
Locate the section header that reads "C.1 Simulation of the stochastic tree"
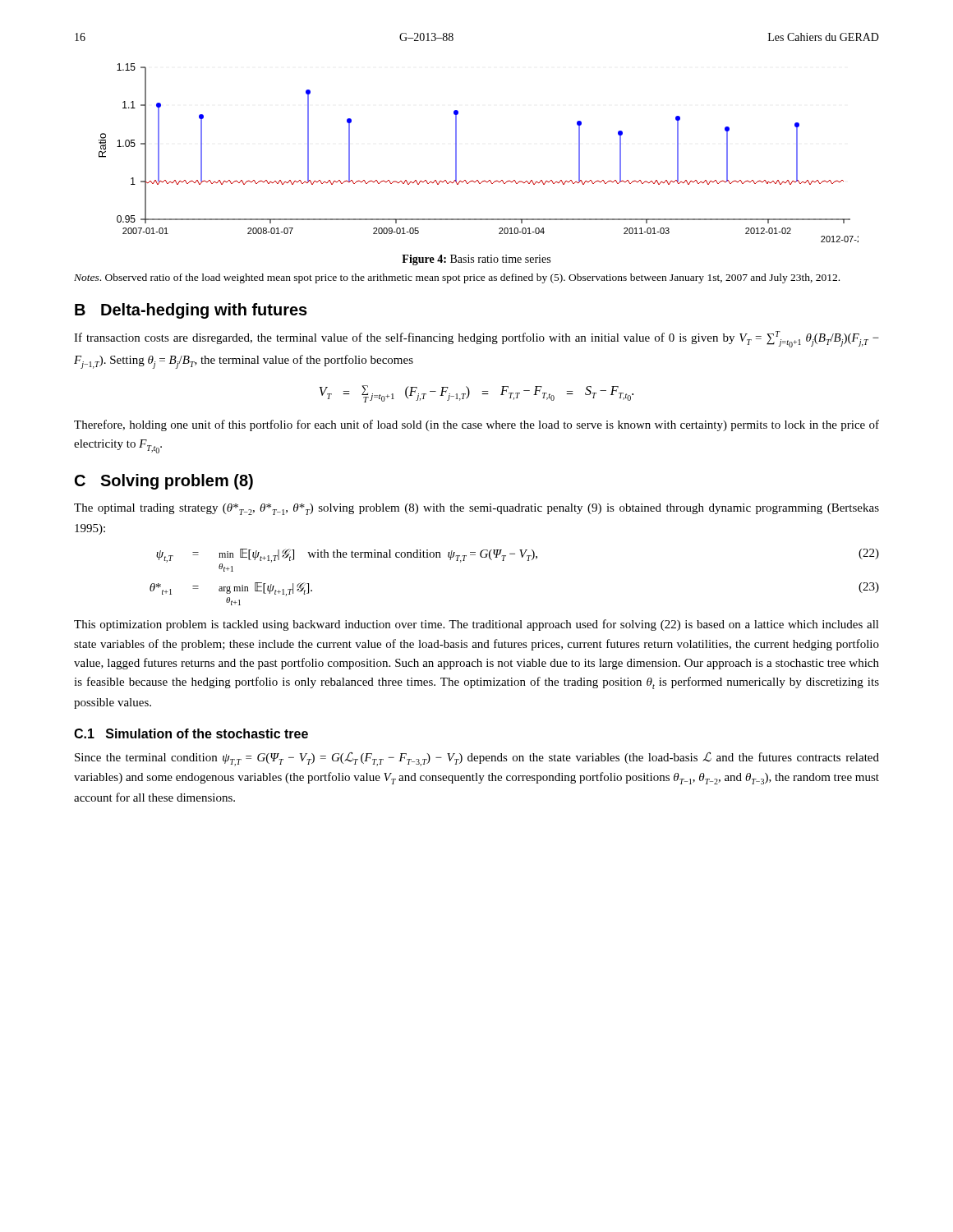(x=191, y=734)
